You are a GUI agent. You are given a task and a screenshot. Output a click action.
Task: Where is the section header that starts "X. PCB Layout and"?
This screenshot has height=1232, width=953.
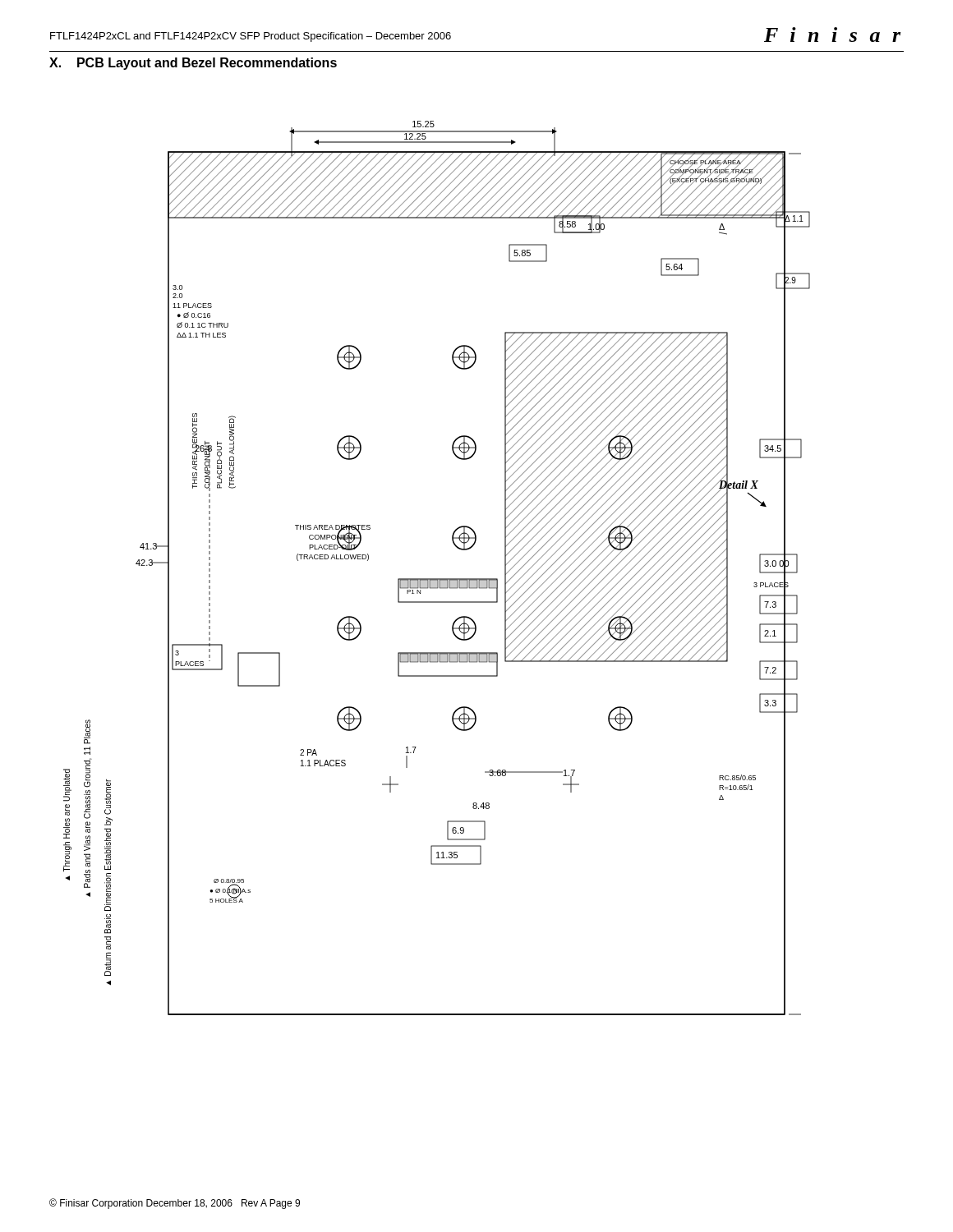[193, 63]
